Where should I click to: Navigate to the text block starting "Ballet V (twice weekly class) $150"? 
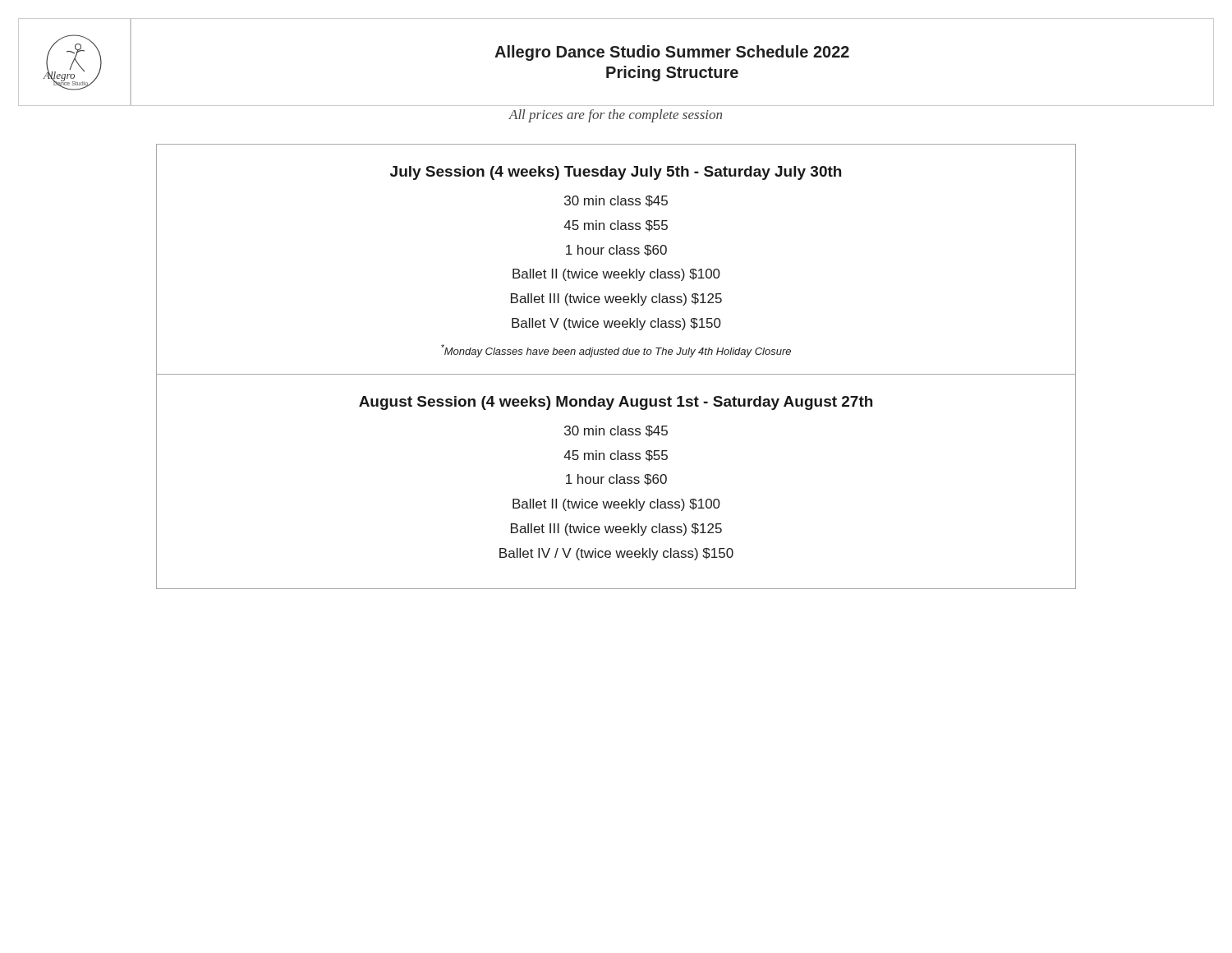coord(616,323)
